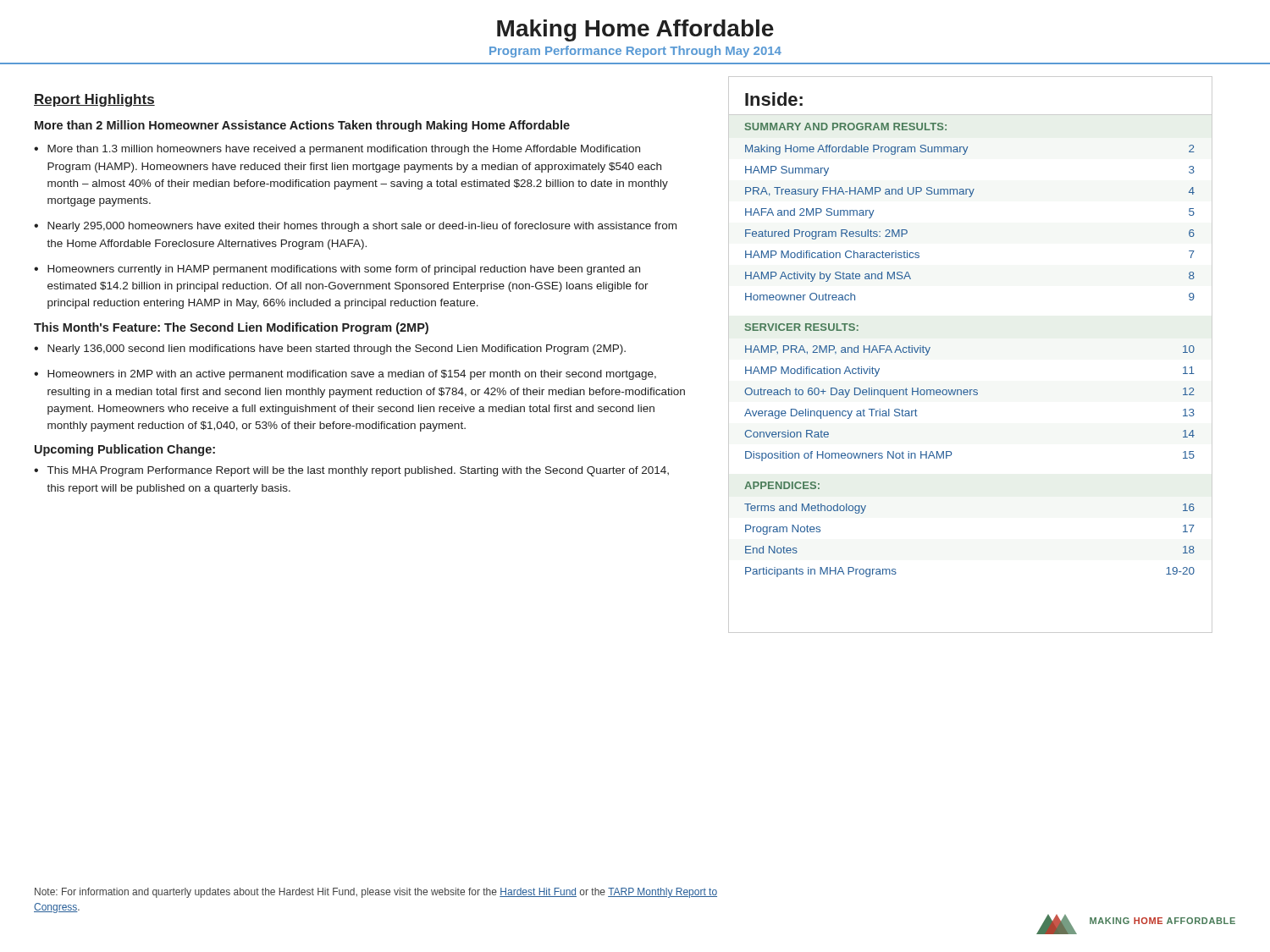1270x952 pixels.
Task: Select the text starting "Homeowners in 2MP"
Action: [366, 400]
